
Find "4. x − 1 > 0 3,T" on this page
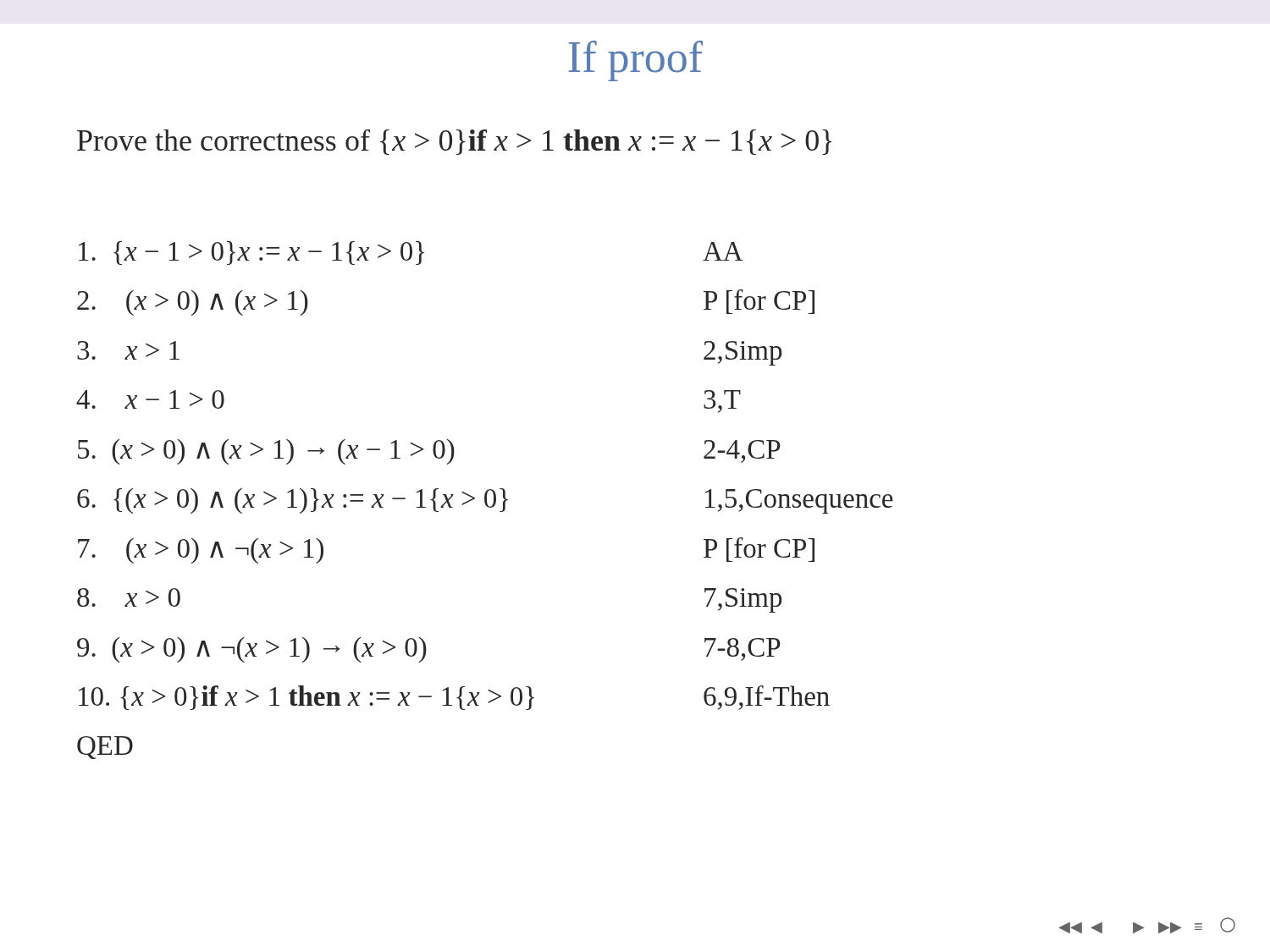(x=174, y=402)
